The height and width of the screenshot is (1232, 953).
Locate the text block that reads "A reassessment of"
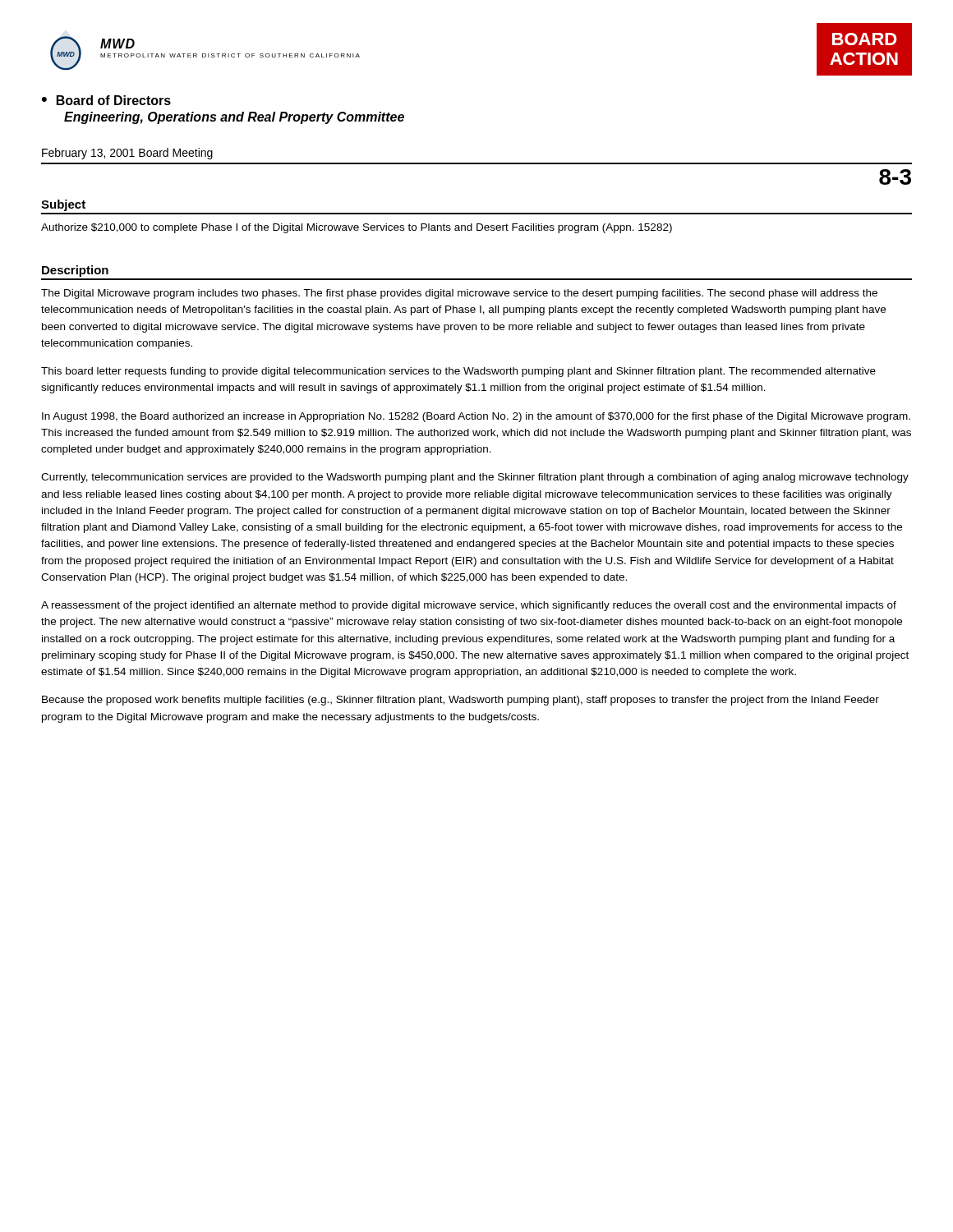click(475, 638)
